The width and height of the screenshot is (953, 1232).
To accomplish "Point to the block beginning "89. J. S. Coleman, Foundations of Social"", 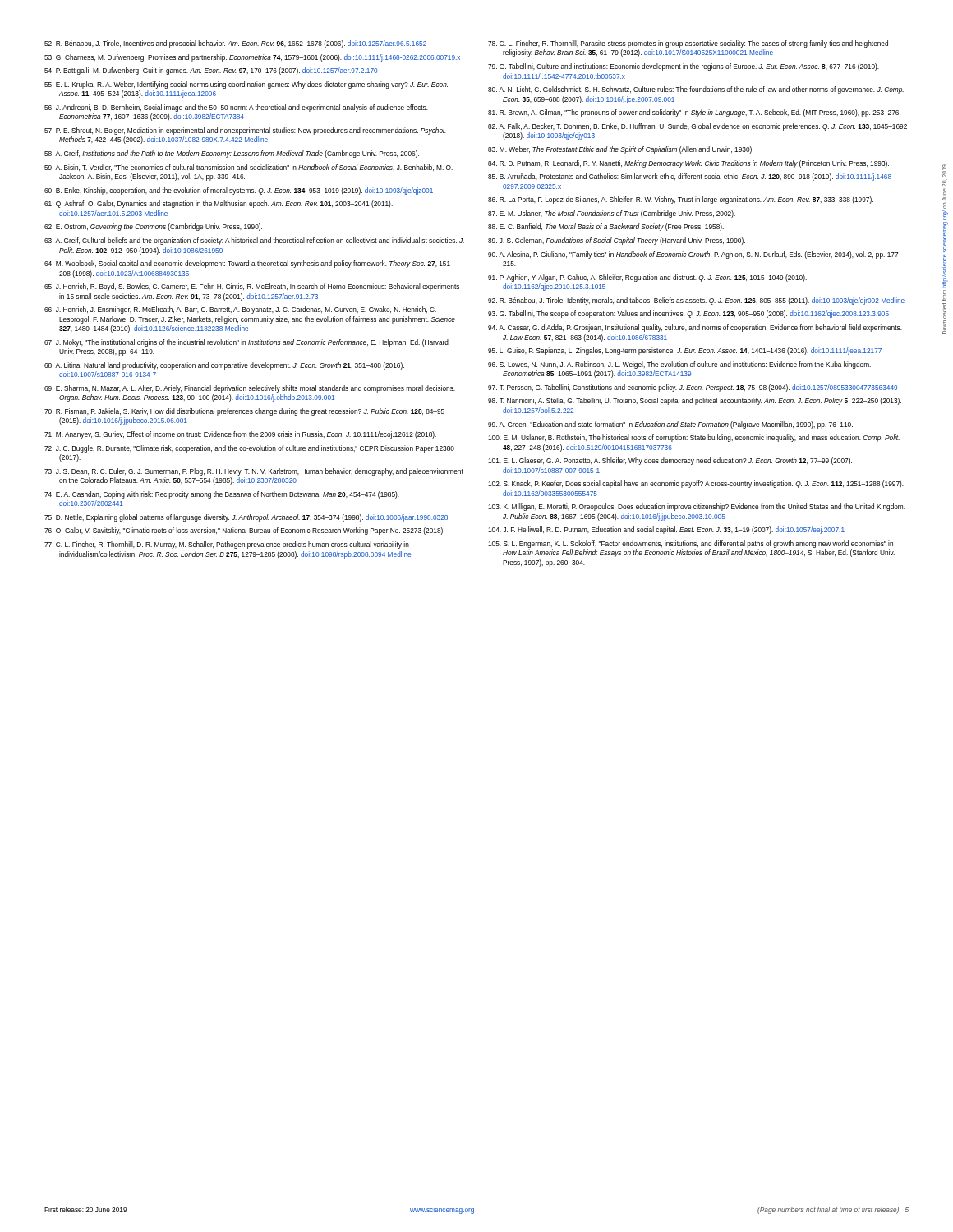I will (617, 241).
